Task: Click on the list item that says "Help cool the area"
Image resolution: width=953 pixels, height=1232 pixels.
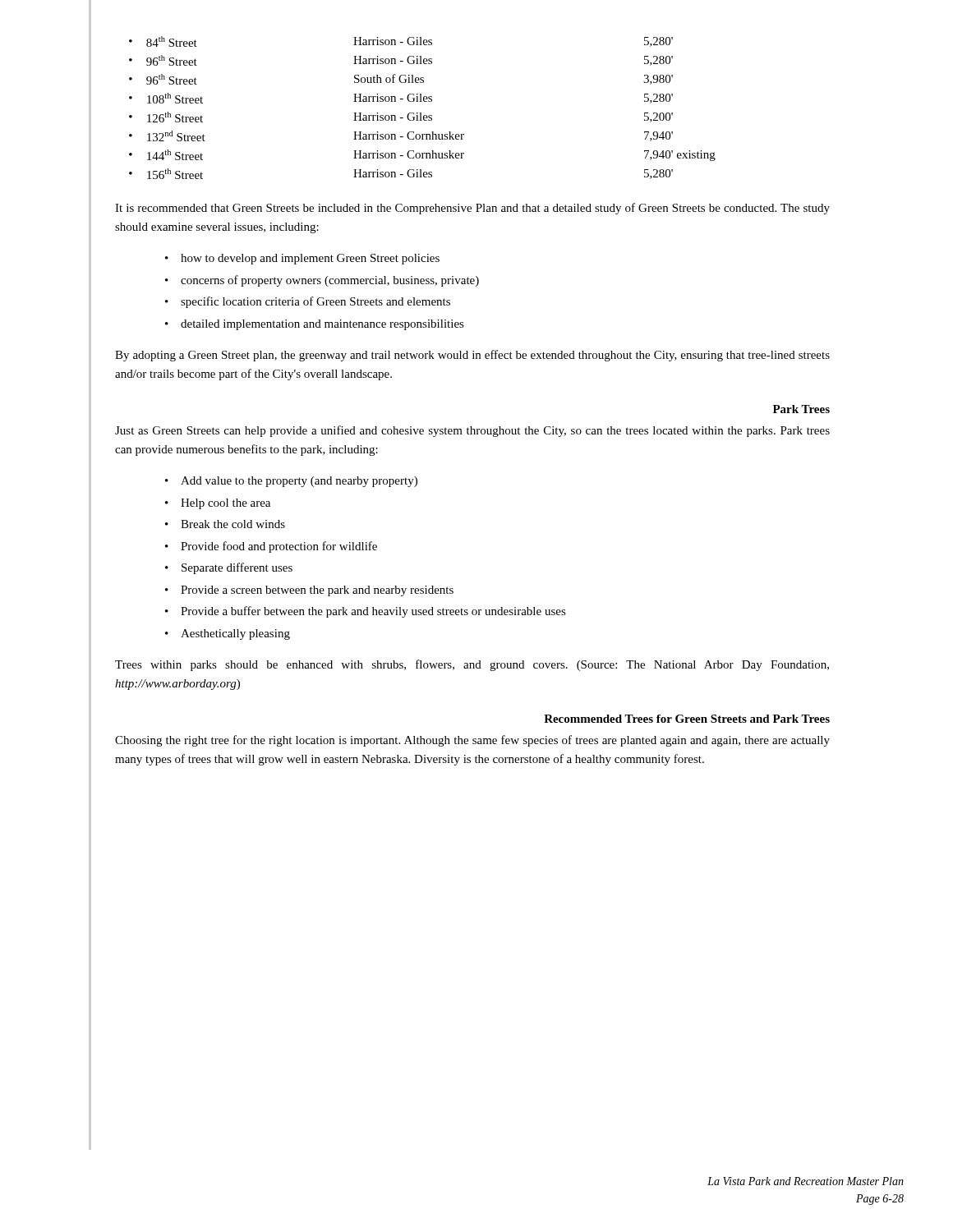Action: 226,502
